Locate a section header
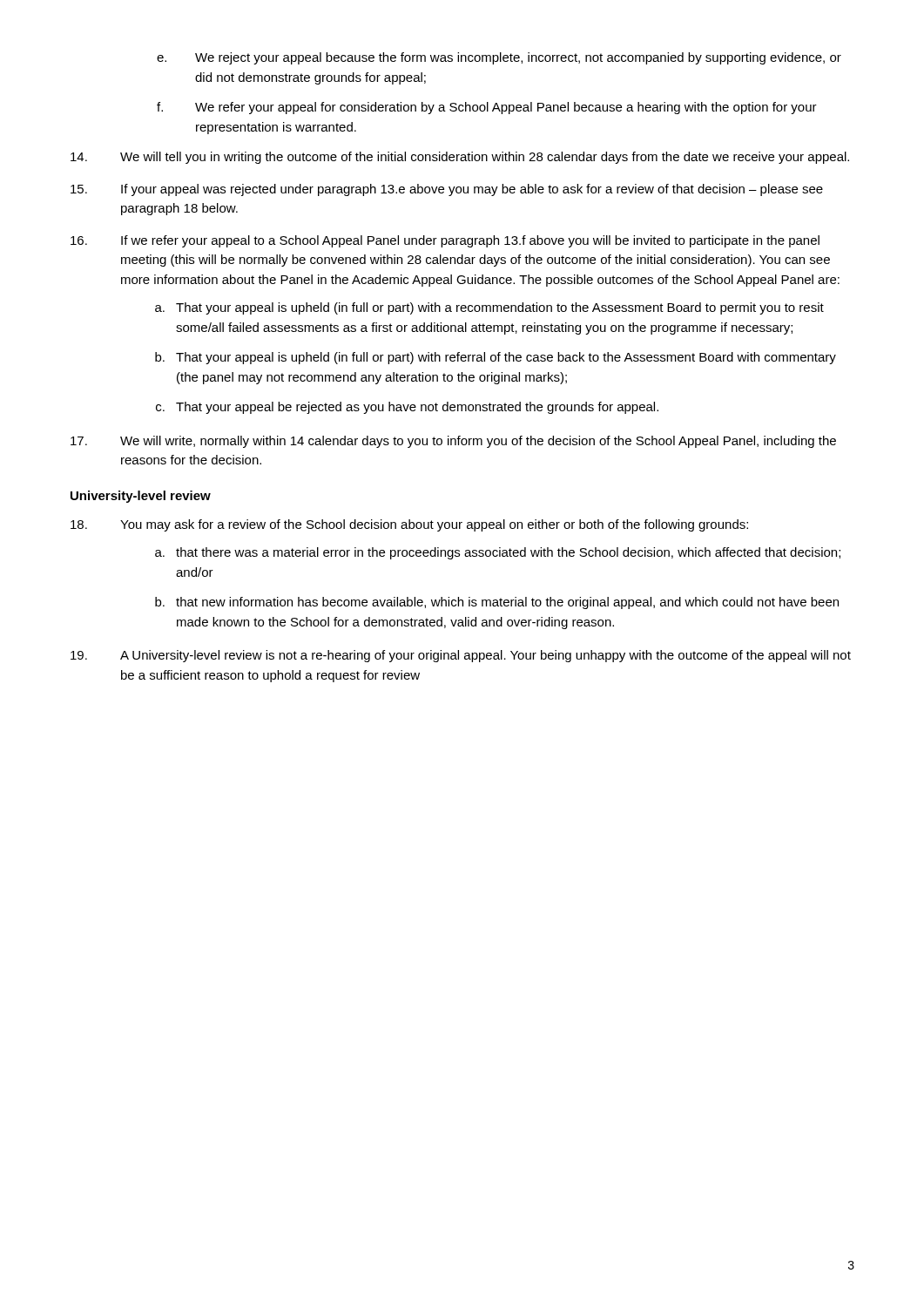924x1307 pixels. point(140,495)
